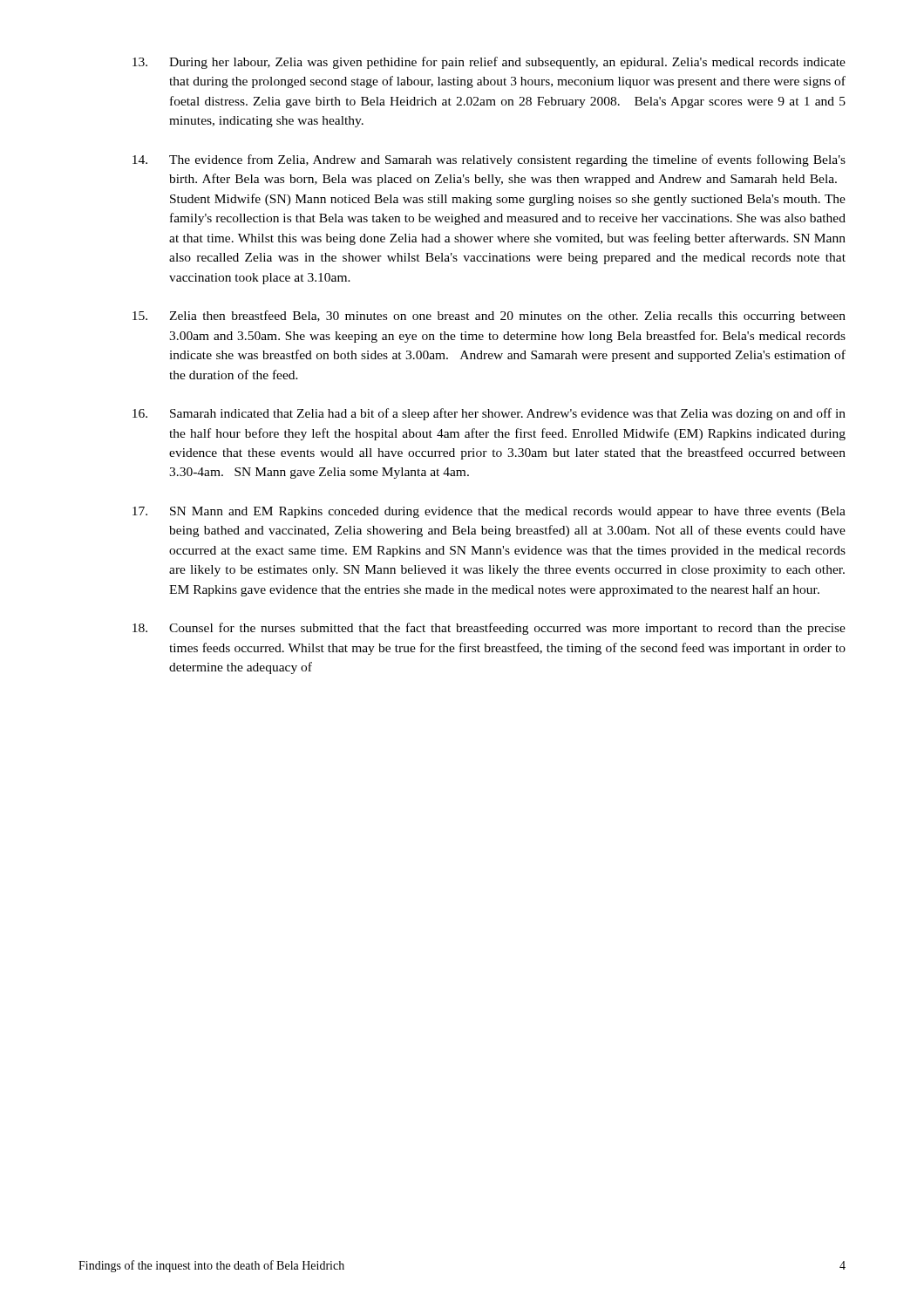Point to the block beginning "16. Samarah indicated that Zelia had"
Screen dimensions: 1308x924
click(462, 443)
